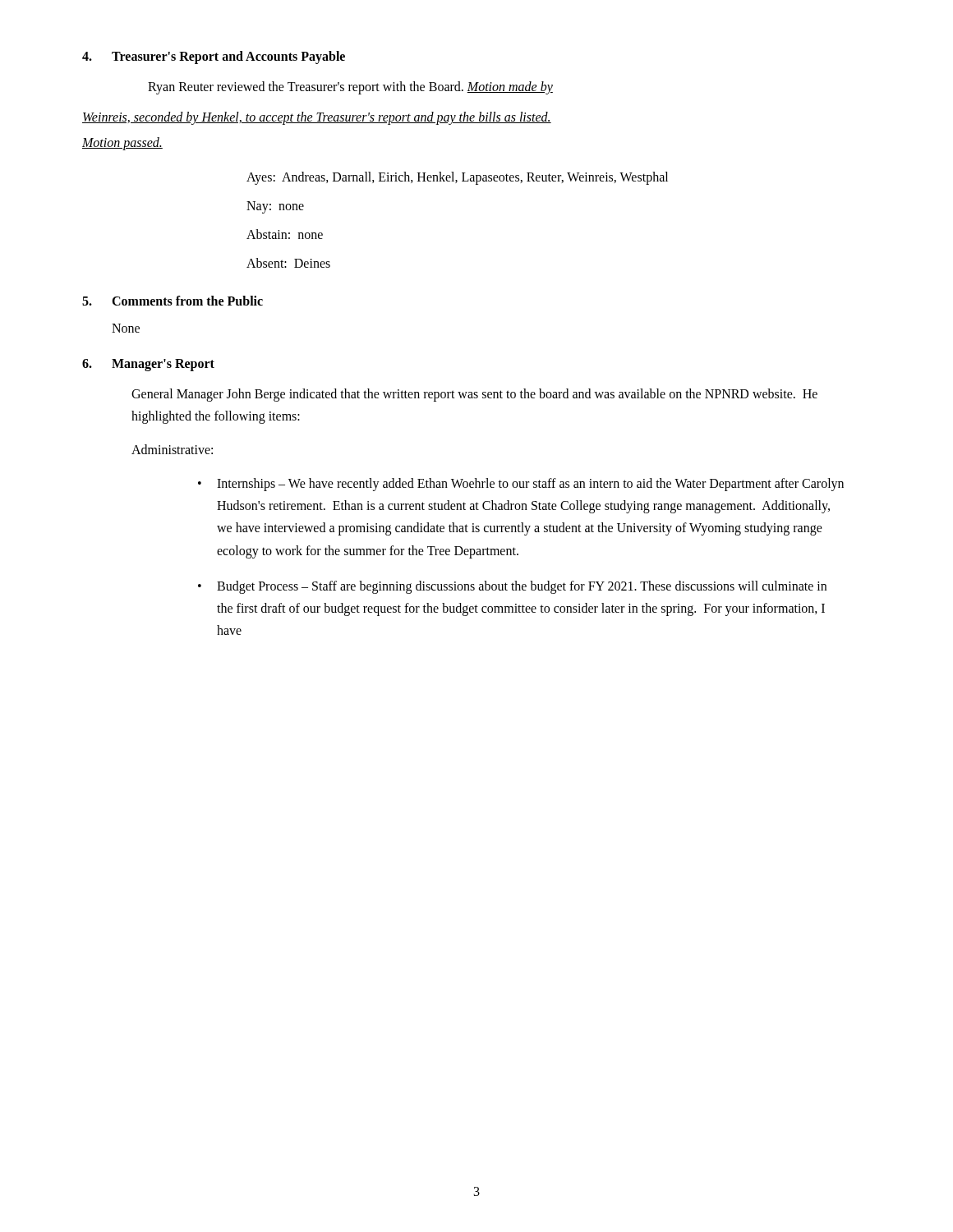This screenshot has height=1232, width=953.
Task: Click on the text block that says "General Manager John Berge indicated that the"
Action: point(475,405)
